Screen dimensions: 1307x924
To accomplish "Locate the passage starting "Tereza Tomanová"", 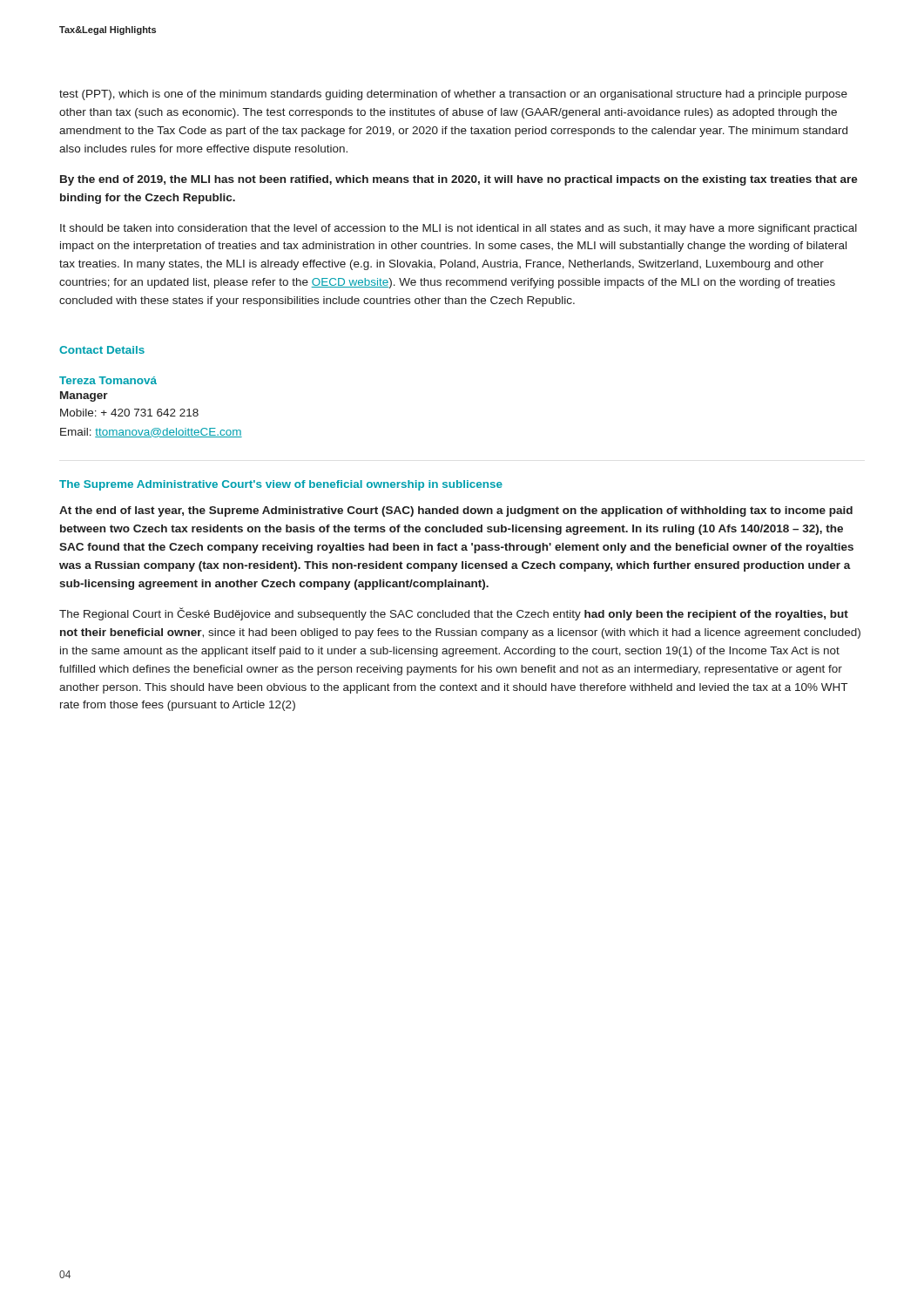I will [x=108, y=380].
